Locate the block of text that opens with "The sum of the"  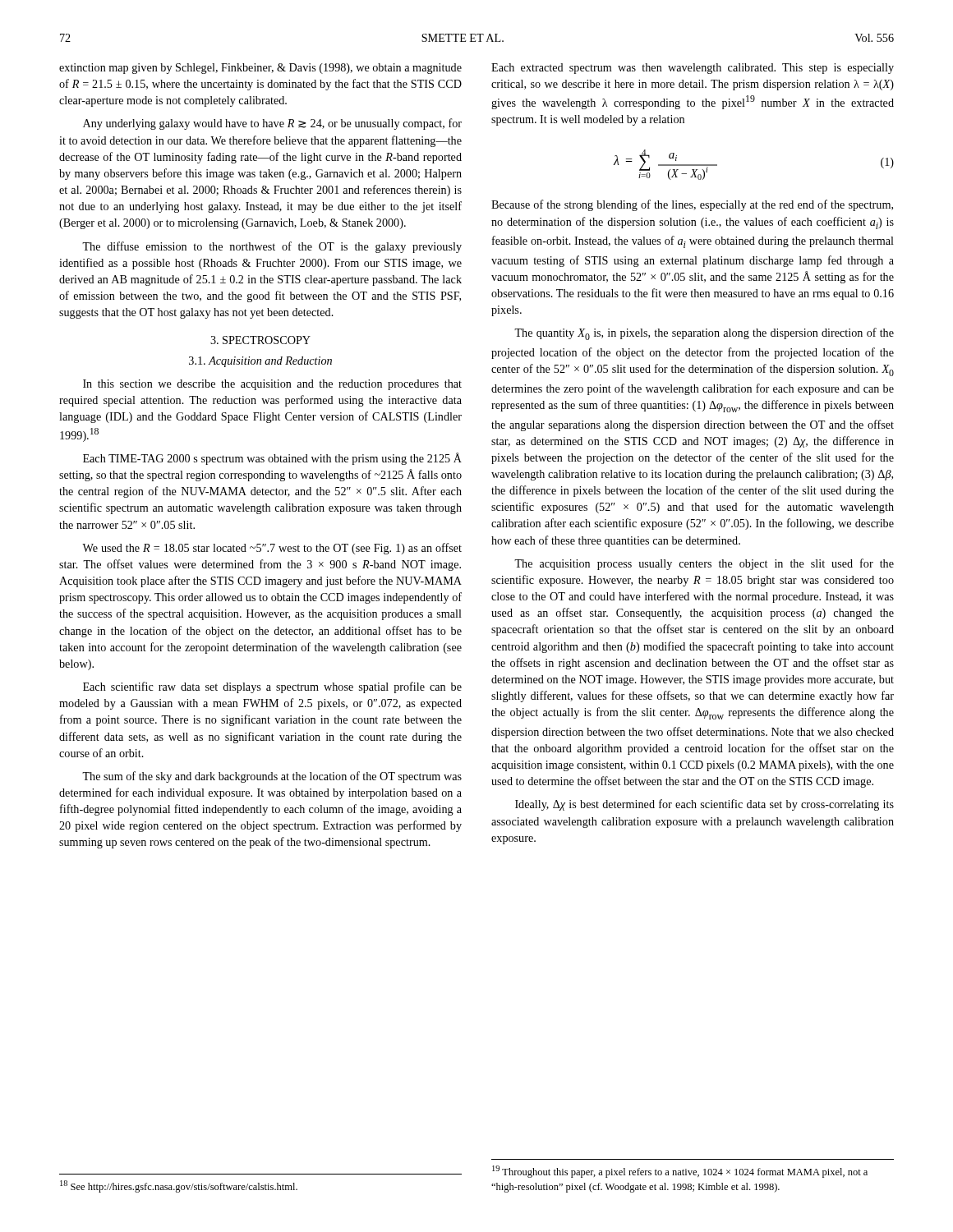tap(260, 809)
